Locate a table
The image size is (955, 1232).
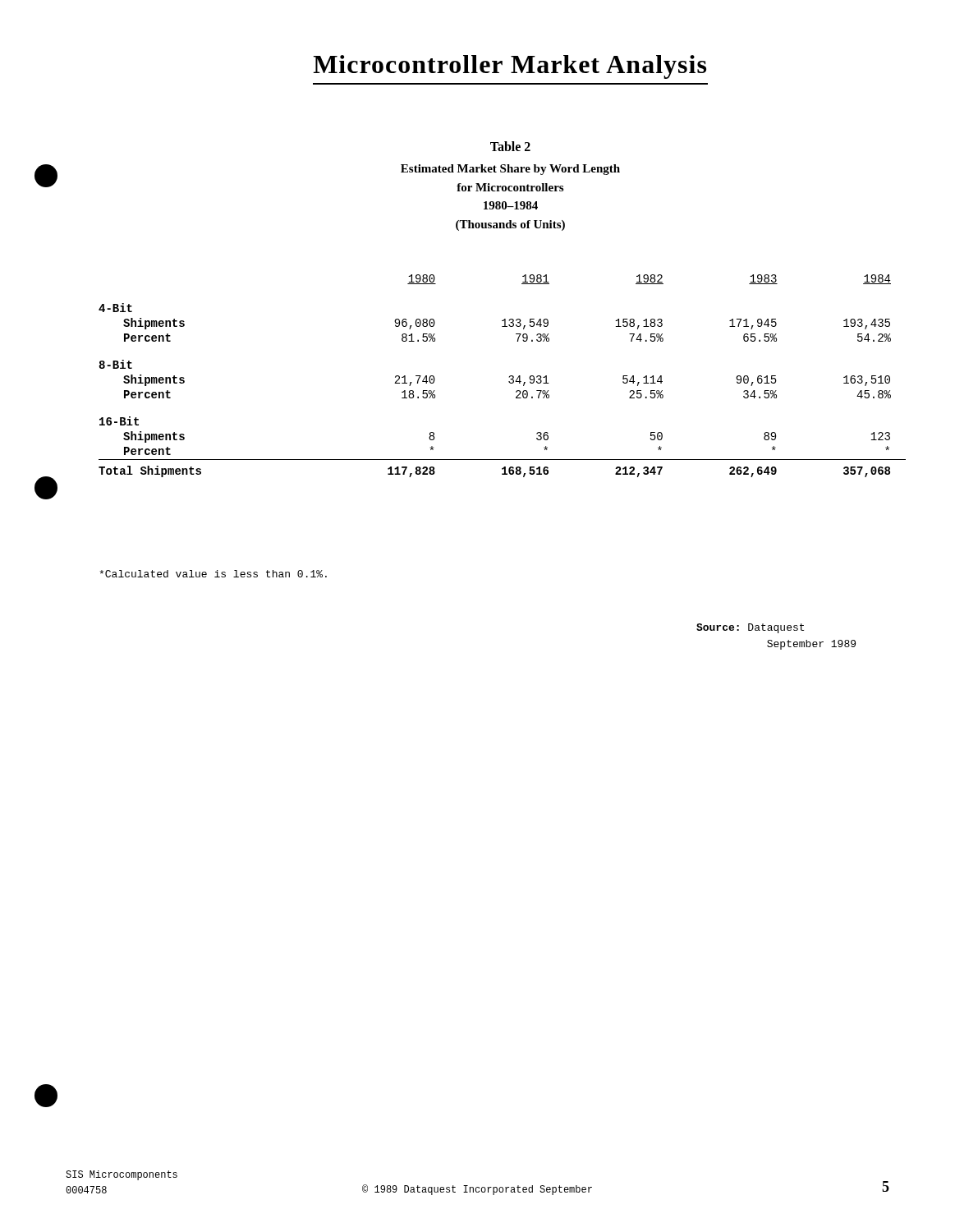(x=502, y=375)
